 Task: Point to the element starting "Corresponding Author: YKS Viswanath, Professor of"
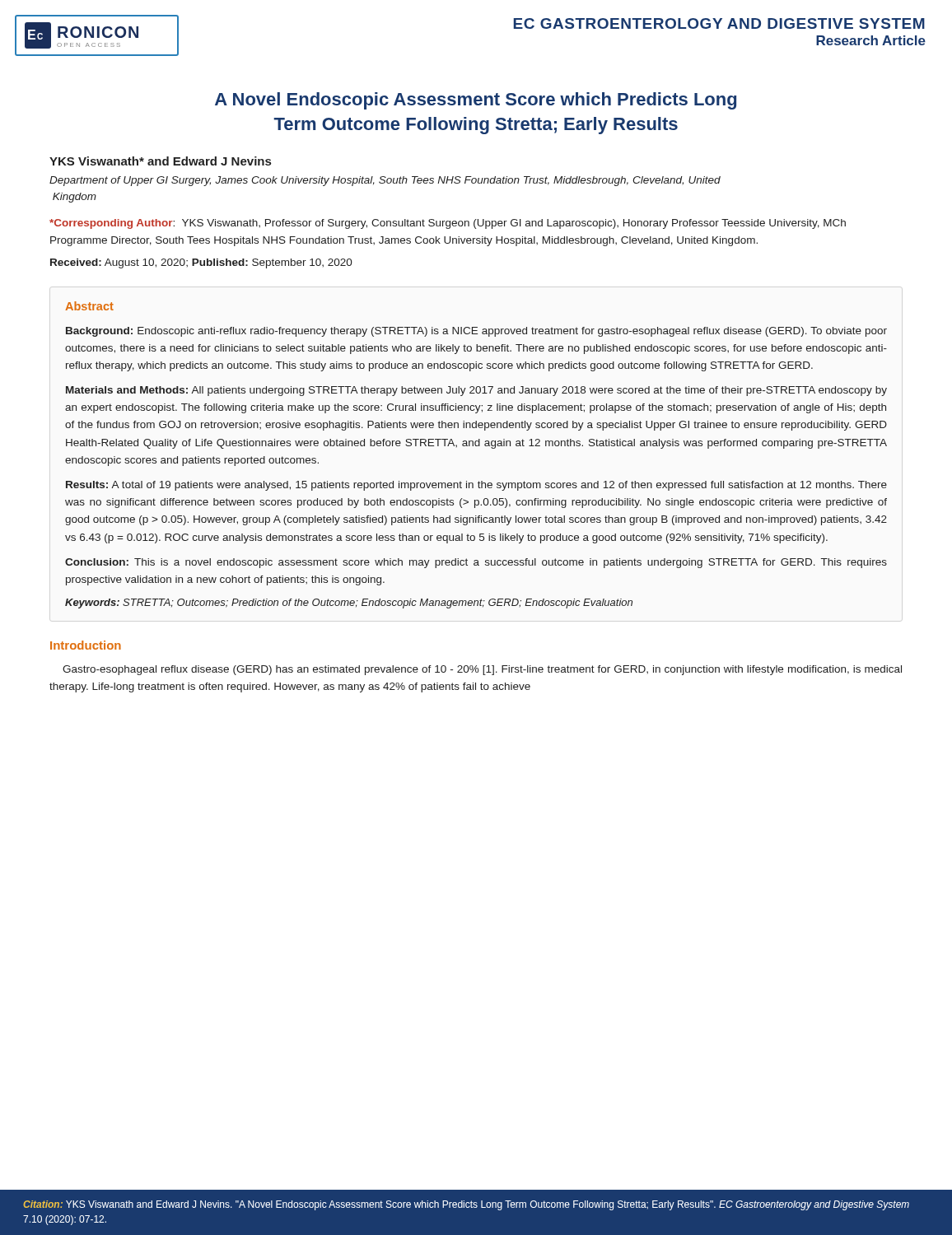point(448,231)
